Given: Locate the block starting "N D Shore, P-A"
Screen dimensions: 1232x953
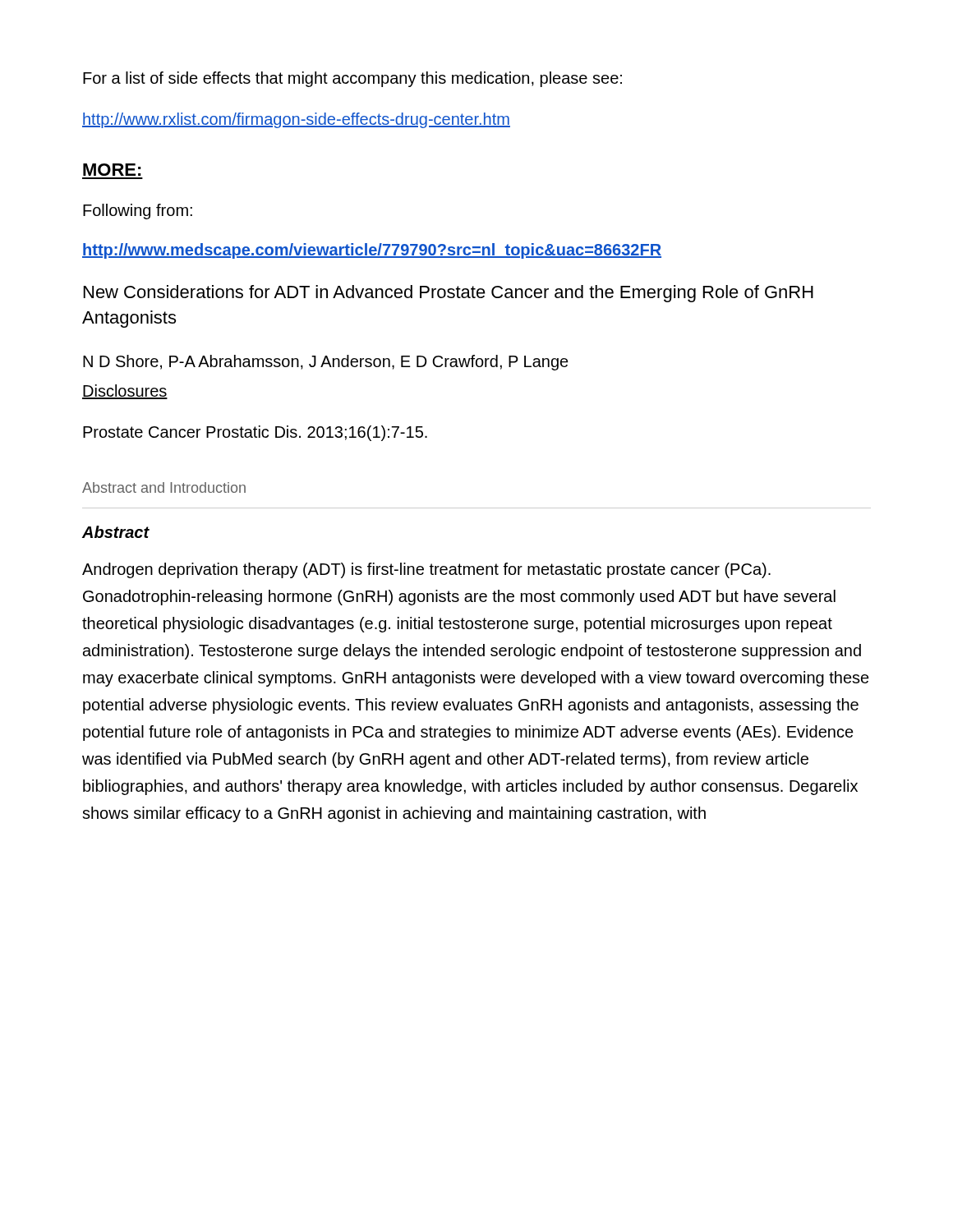Looking at the screenshot, I should [x=325, y=361].
